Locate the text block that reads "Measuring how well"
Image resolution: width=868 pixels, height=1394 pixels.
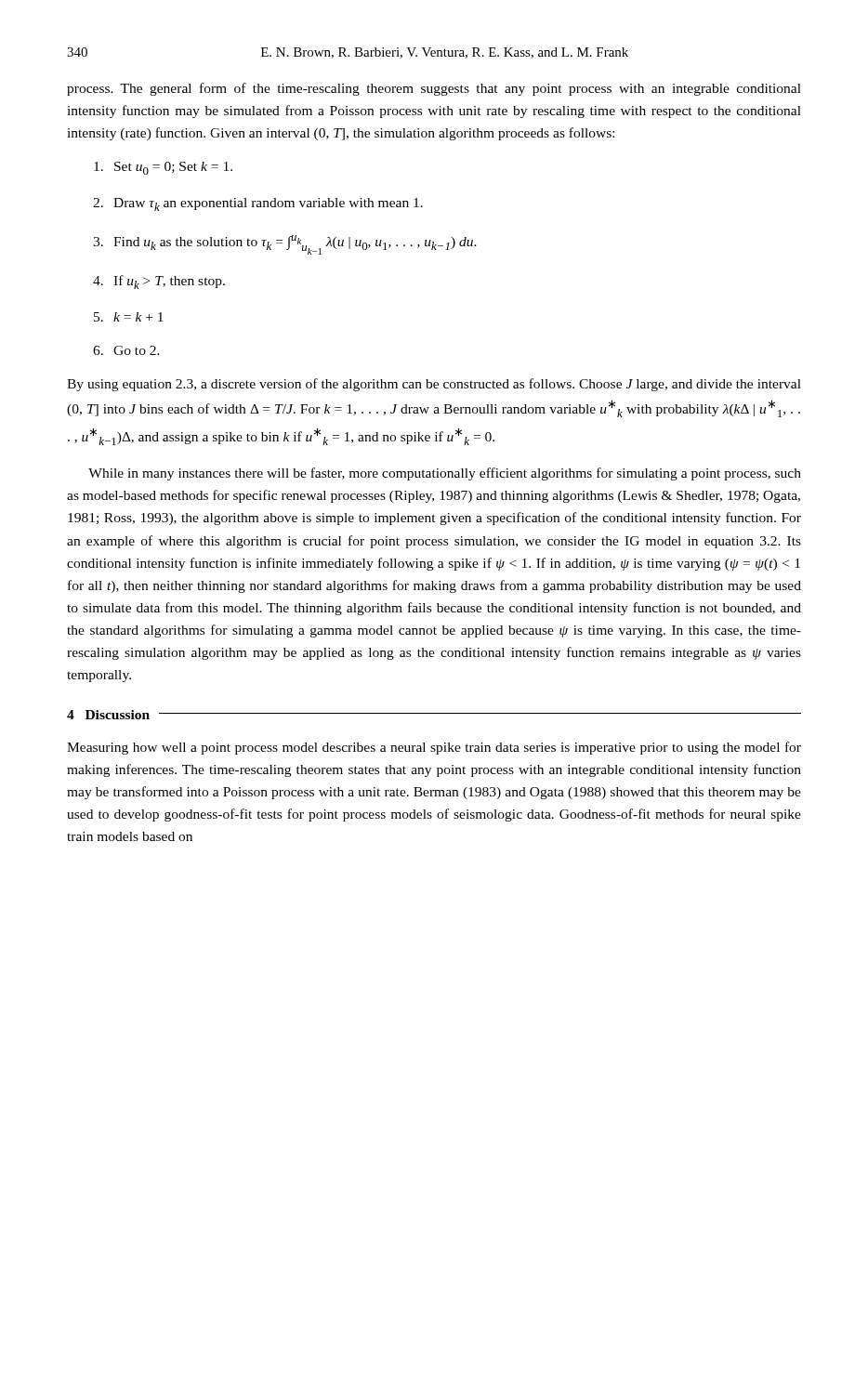point(434,791)
